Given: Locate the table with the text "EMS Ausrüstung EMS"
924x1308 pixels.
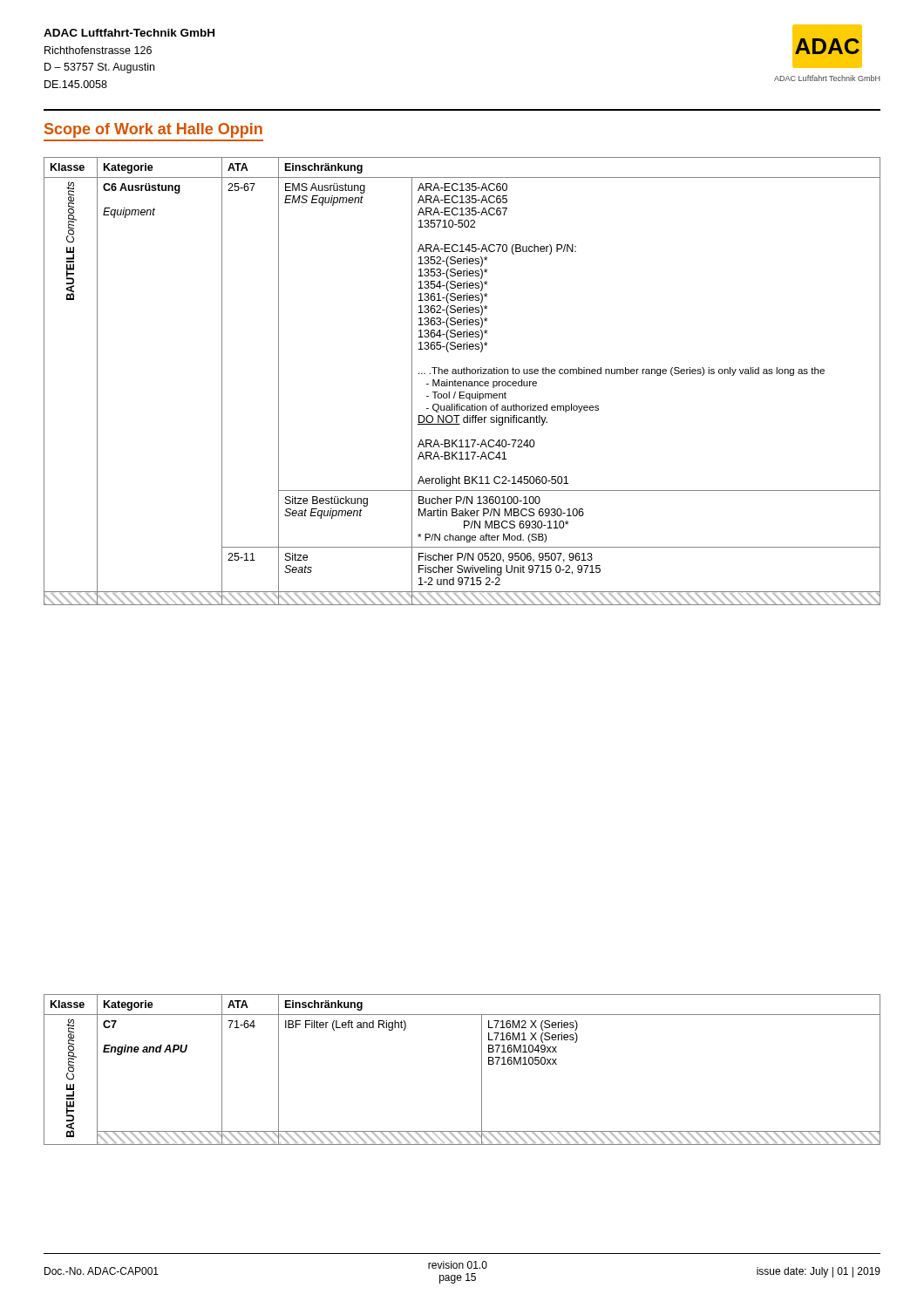Looking at the screenshot, I should coord(462,381).
